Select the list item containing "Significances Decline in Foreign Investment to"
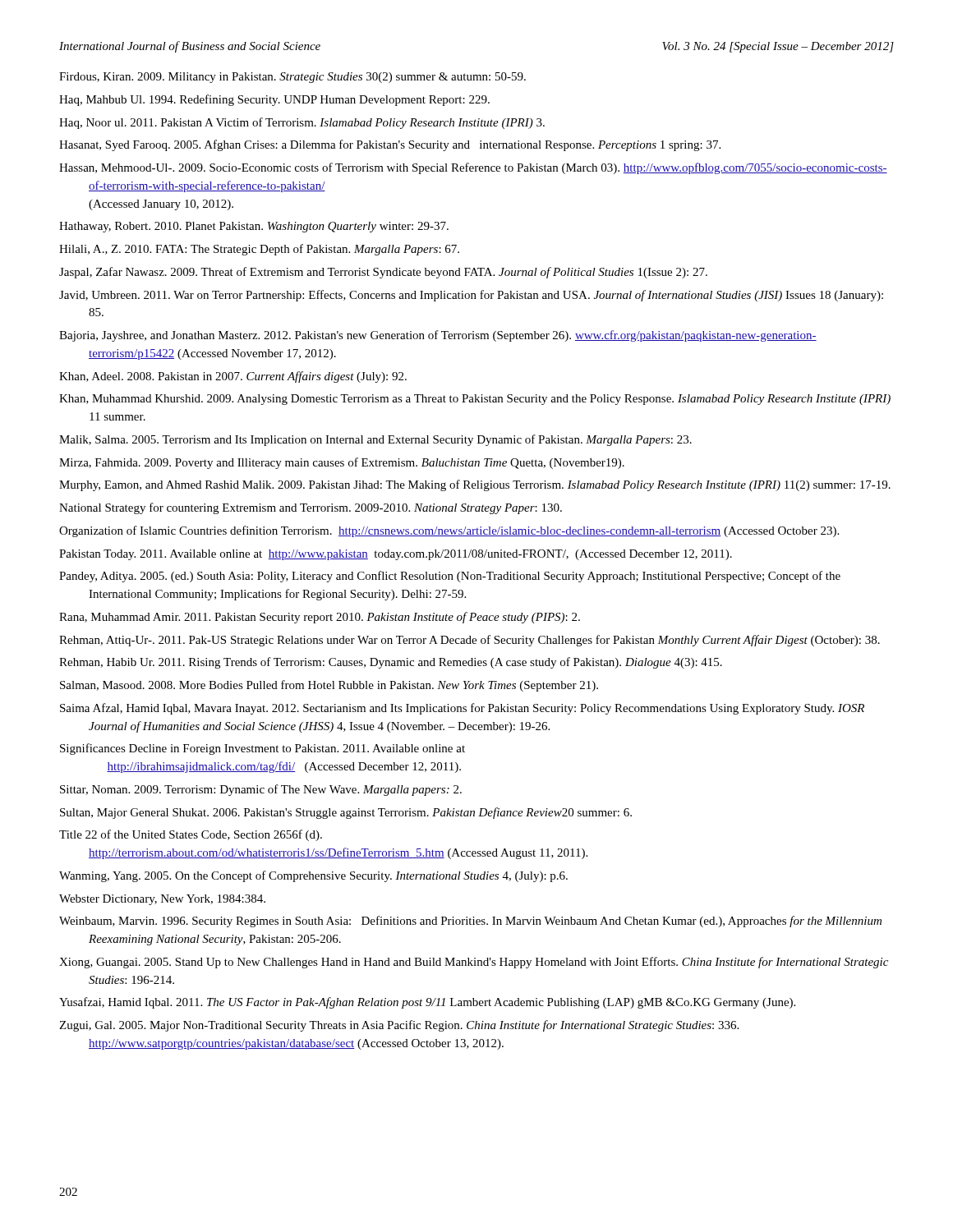The height and width of the screenshot is (1232, 953). coord(262,757)
